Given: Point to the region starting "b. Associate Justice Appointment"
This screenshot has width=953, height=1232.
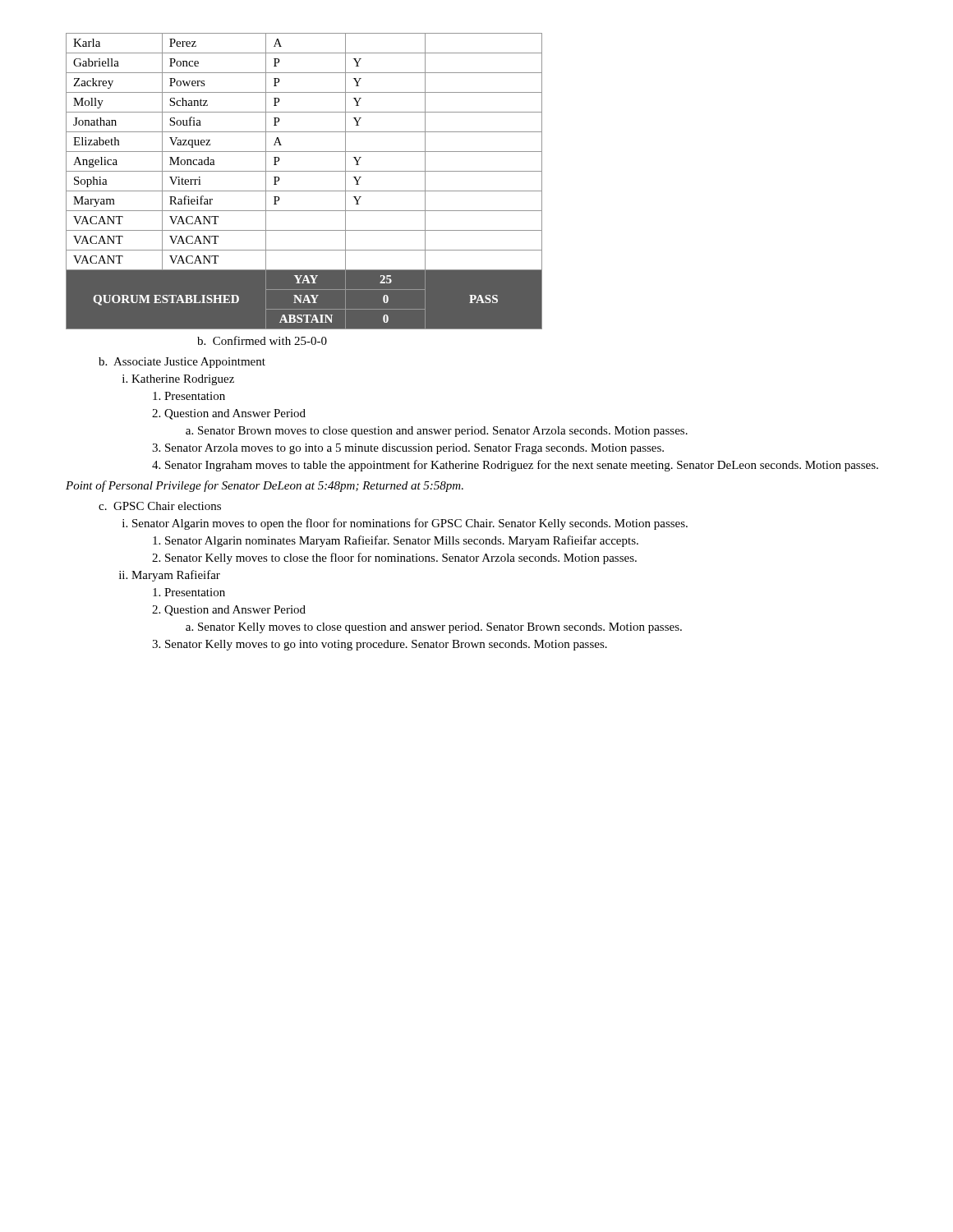Looking at the screenshot, I should click(x=182, y=363).
